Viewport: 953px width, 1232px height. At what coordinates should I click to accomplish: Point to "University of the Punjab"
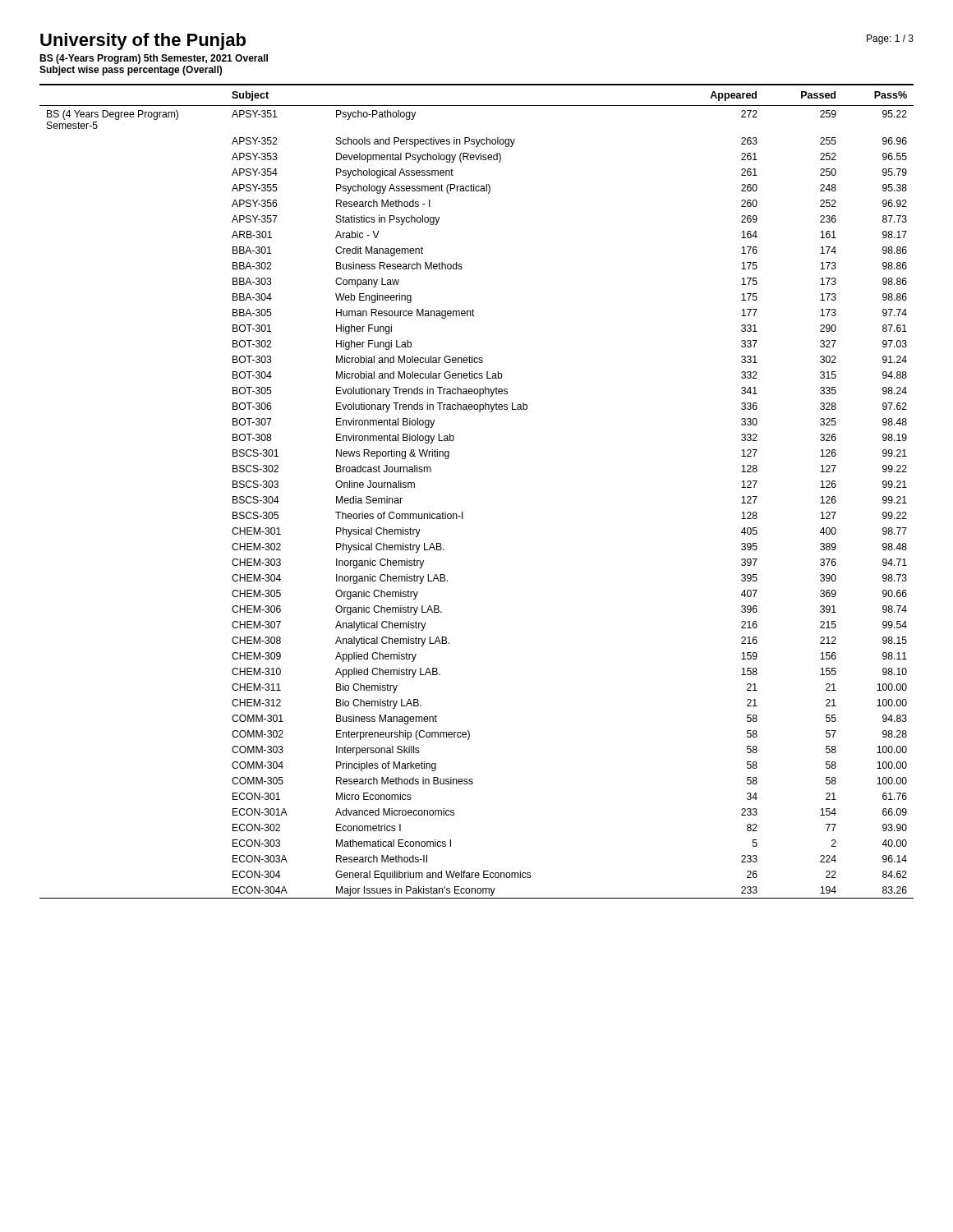click(x=154, y=40)
